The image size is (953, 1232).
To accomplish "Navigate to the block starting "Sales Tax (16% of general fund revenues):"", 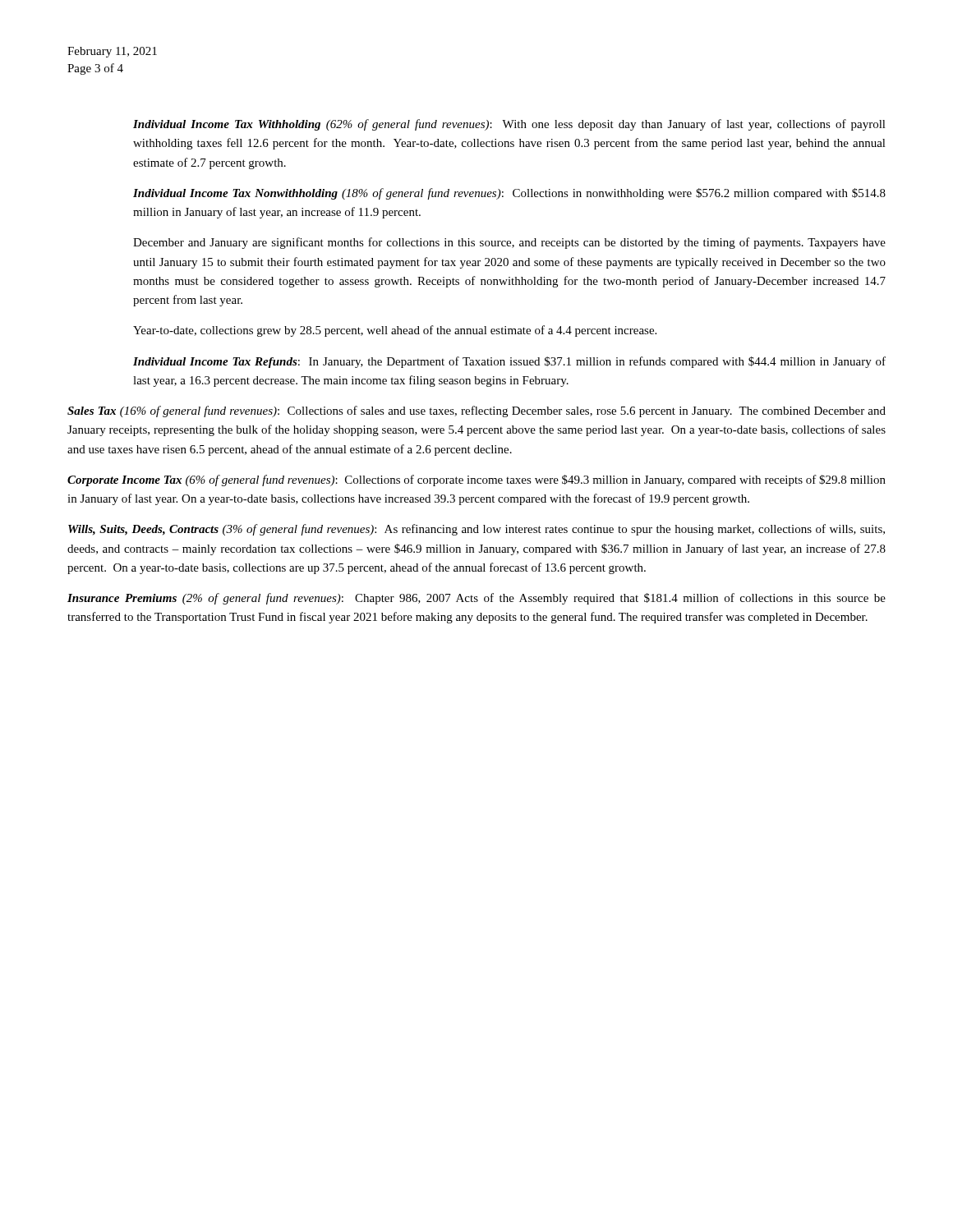I will [x=476, y=430].
